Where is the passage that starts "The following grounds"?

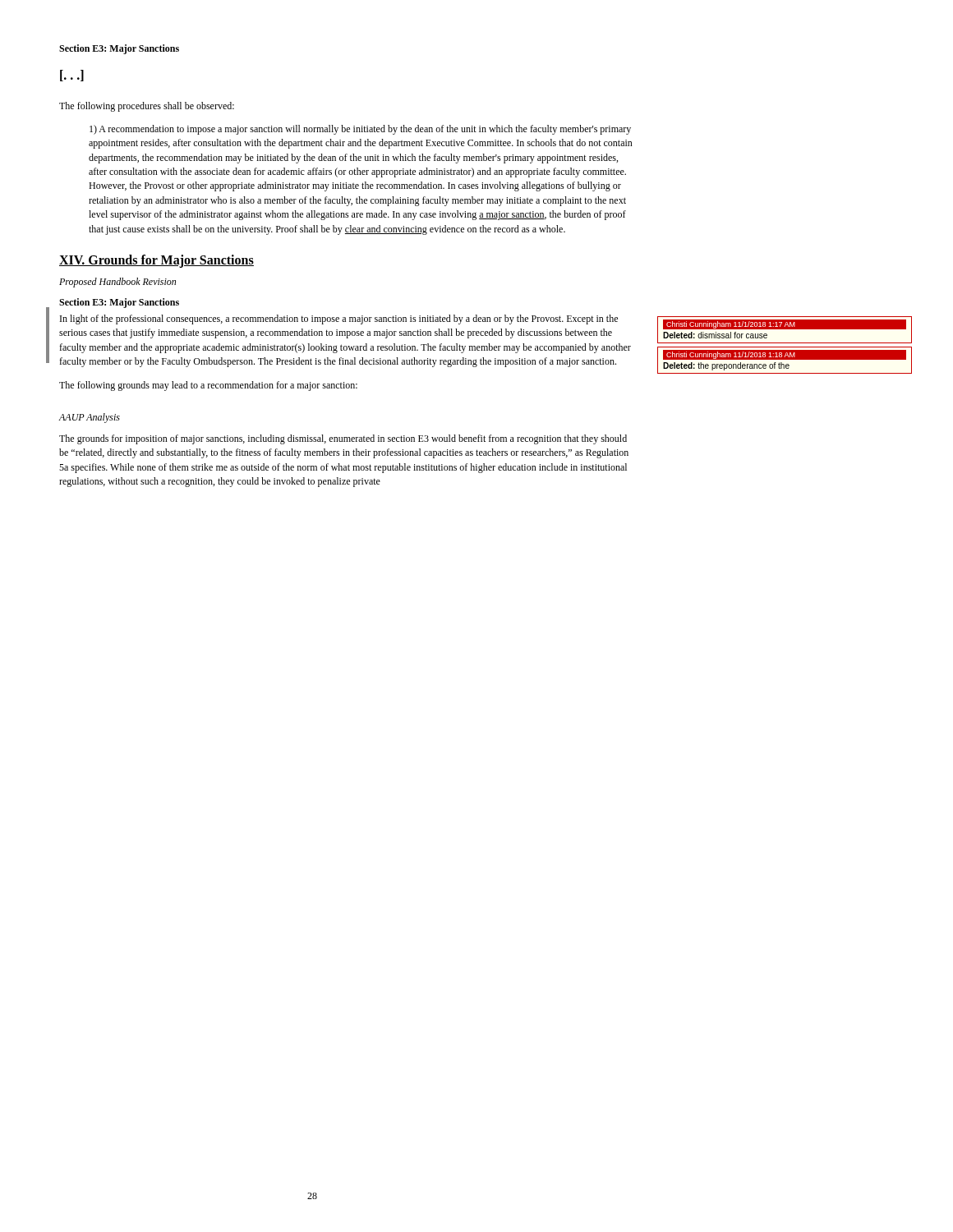pyautogui.click(x=209, y=386)
